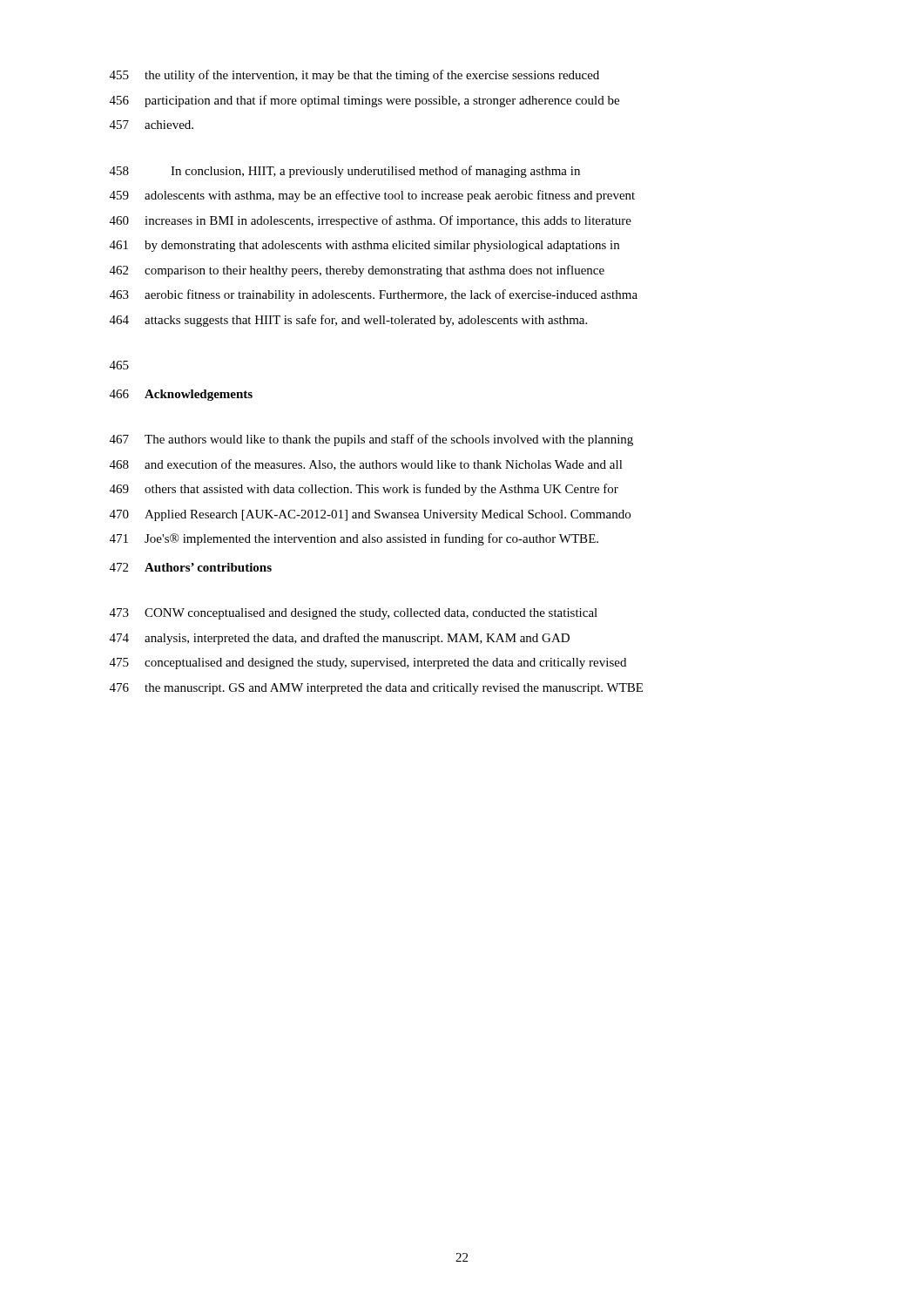
Task: Find the element starting "466 Acknowledgements"
Action: tap(181, 395)
